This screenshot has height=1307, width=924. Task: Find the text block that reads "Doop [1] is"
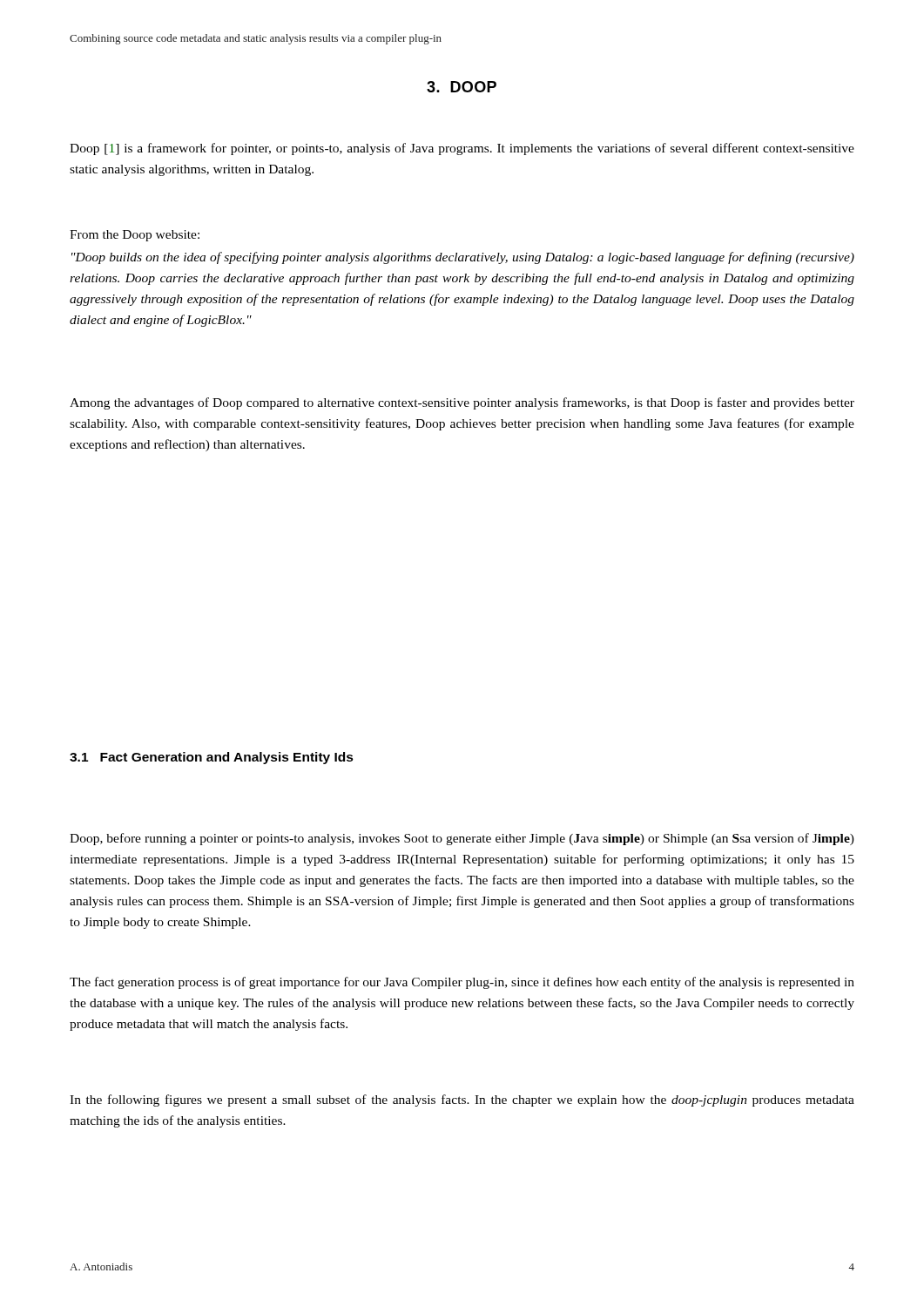462,158
